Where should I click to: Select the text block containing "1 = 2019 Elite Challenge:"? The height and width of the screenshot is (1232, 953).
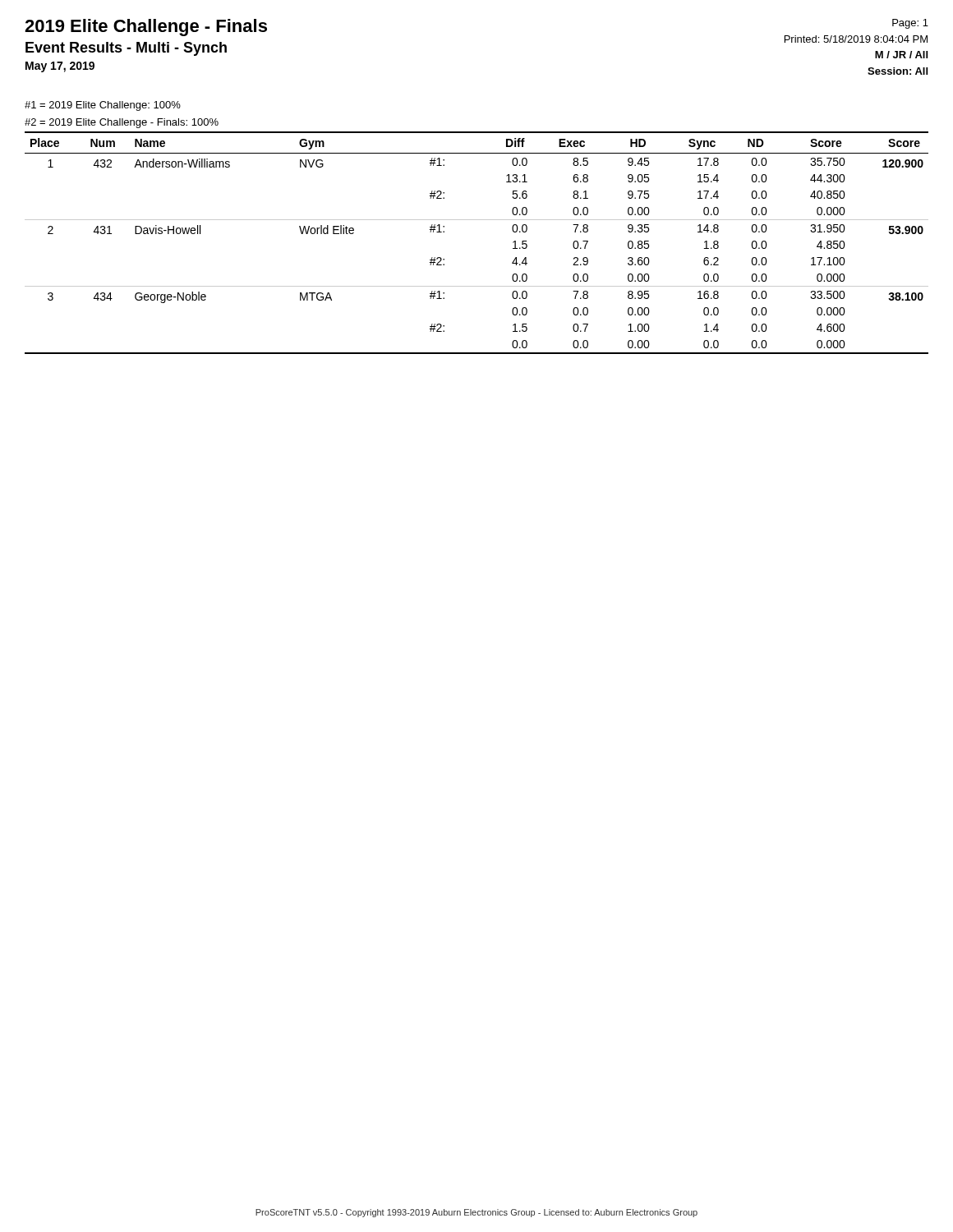122,113
